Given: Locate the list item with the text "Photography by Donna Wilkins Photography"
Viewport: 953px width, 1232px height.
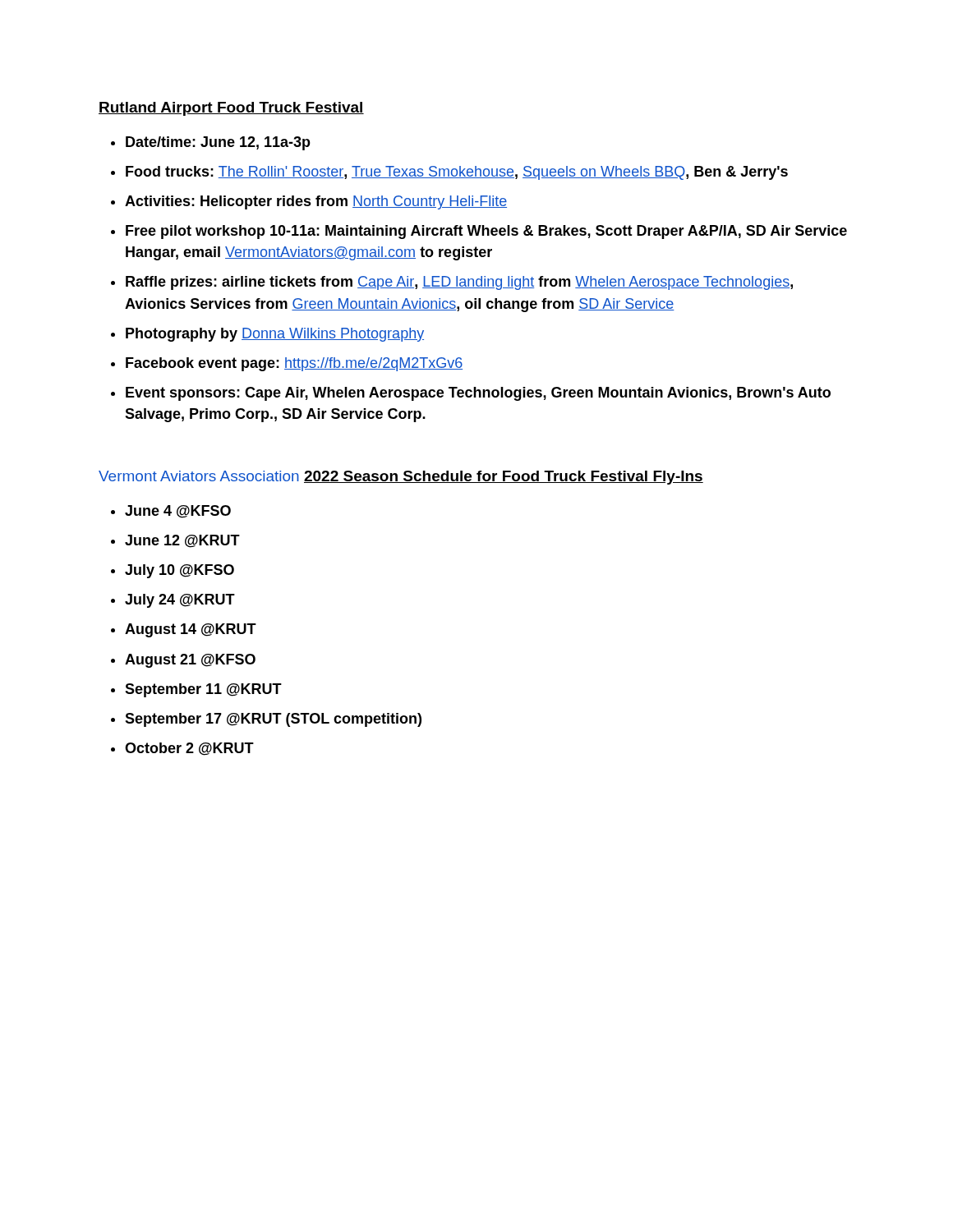Looking at the screenshot, I should (x=274, y=333).
